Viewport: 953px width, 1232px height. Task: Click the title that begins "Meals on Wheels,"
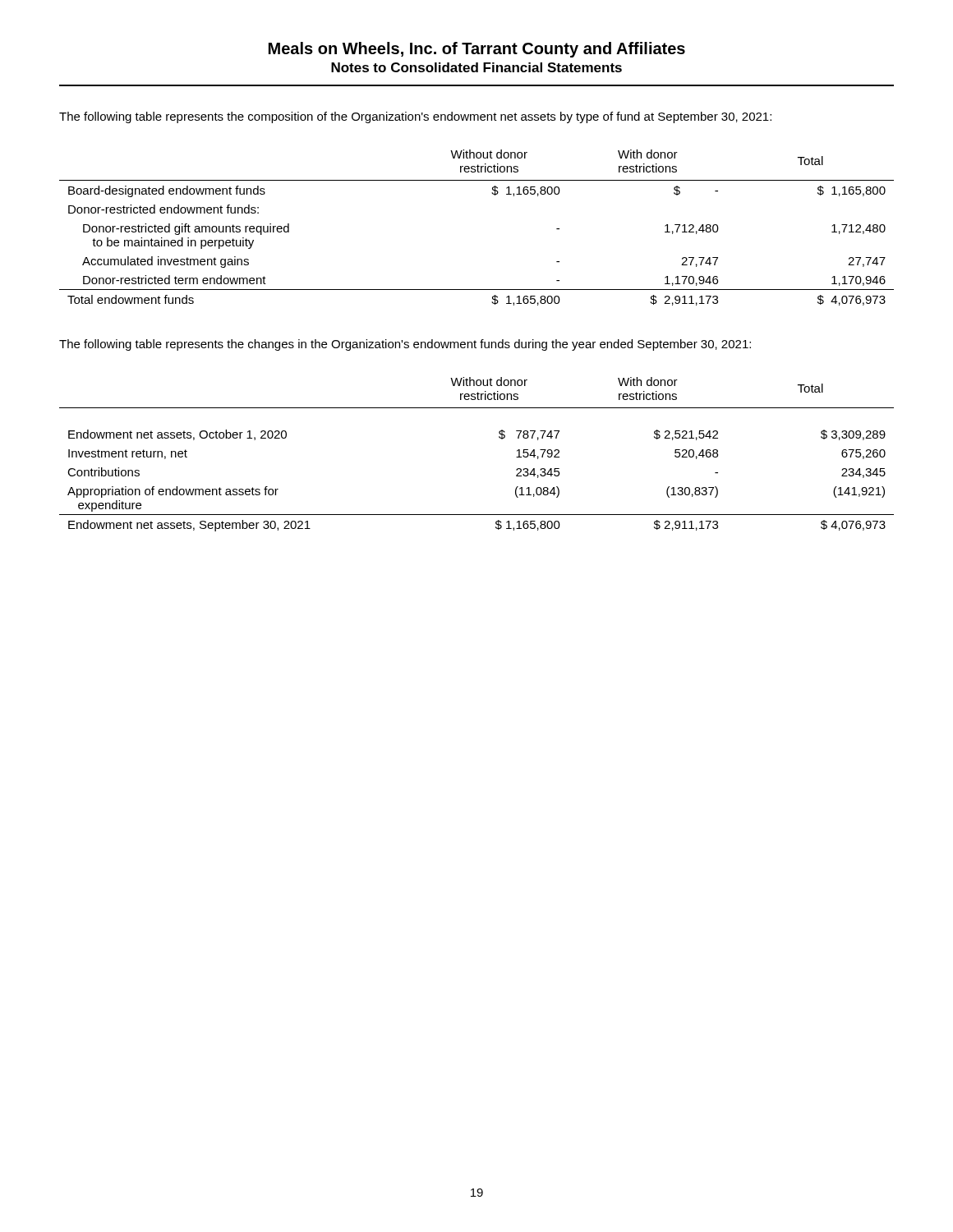tap(476, 58)
